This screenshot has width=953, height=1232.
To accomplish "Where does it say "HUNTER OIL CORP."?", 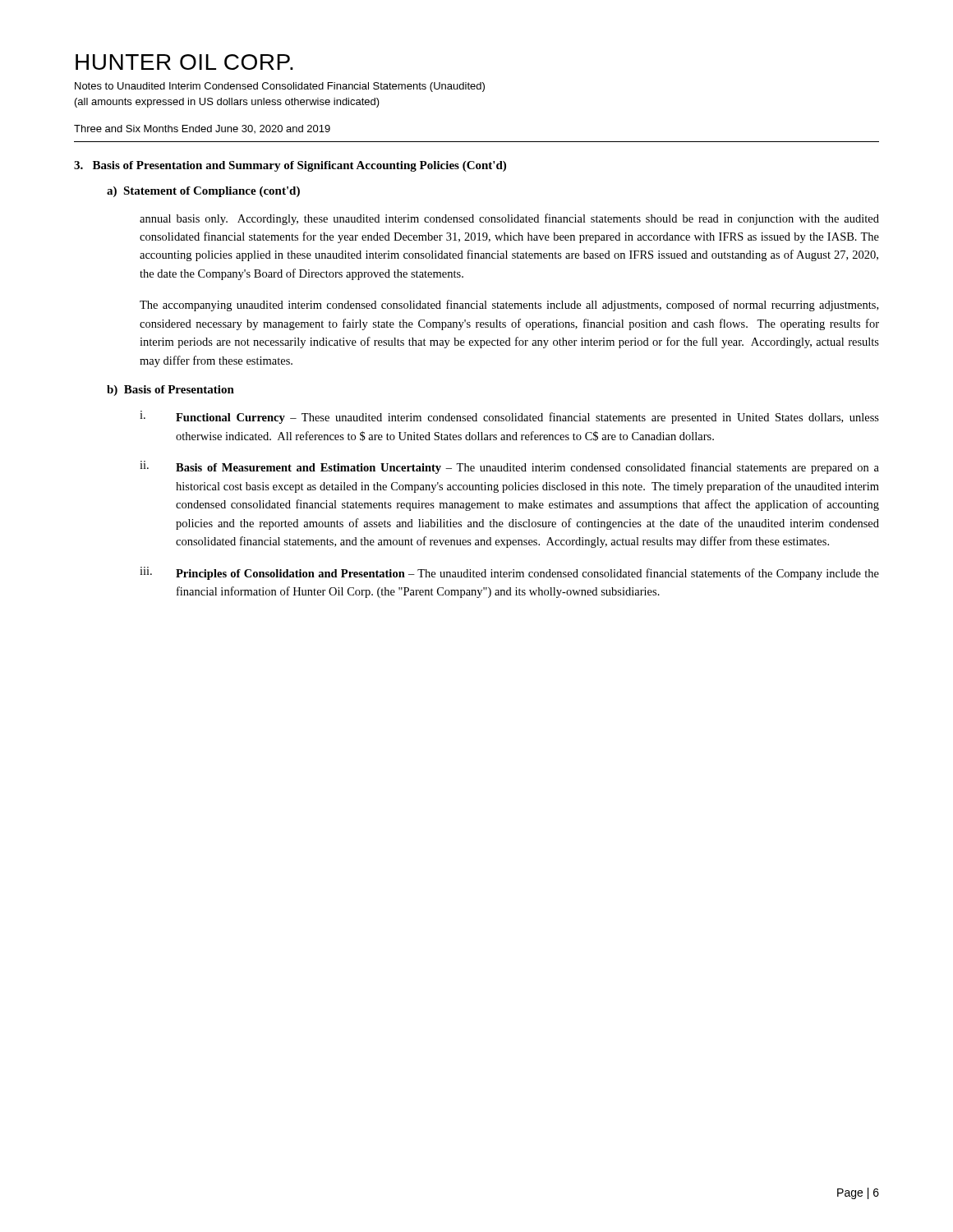I will tap(185, 62).
